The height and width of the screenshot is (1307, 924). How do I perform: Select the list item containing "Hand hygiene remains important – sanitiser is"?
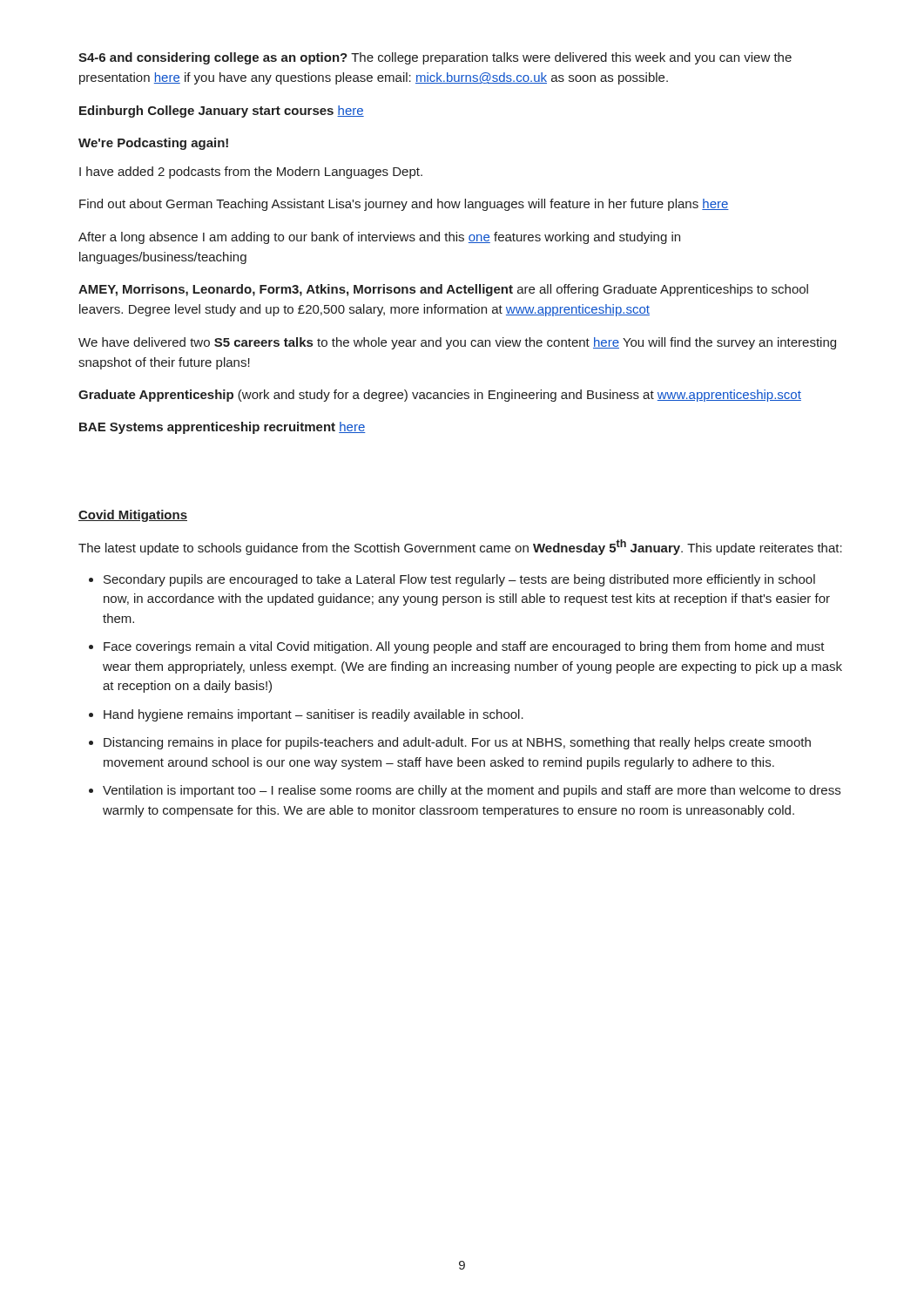coord(474,715)
